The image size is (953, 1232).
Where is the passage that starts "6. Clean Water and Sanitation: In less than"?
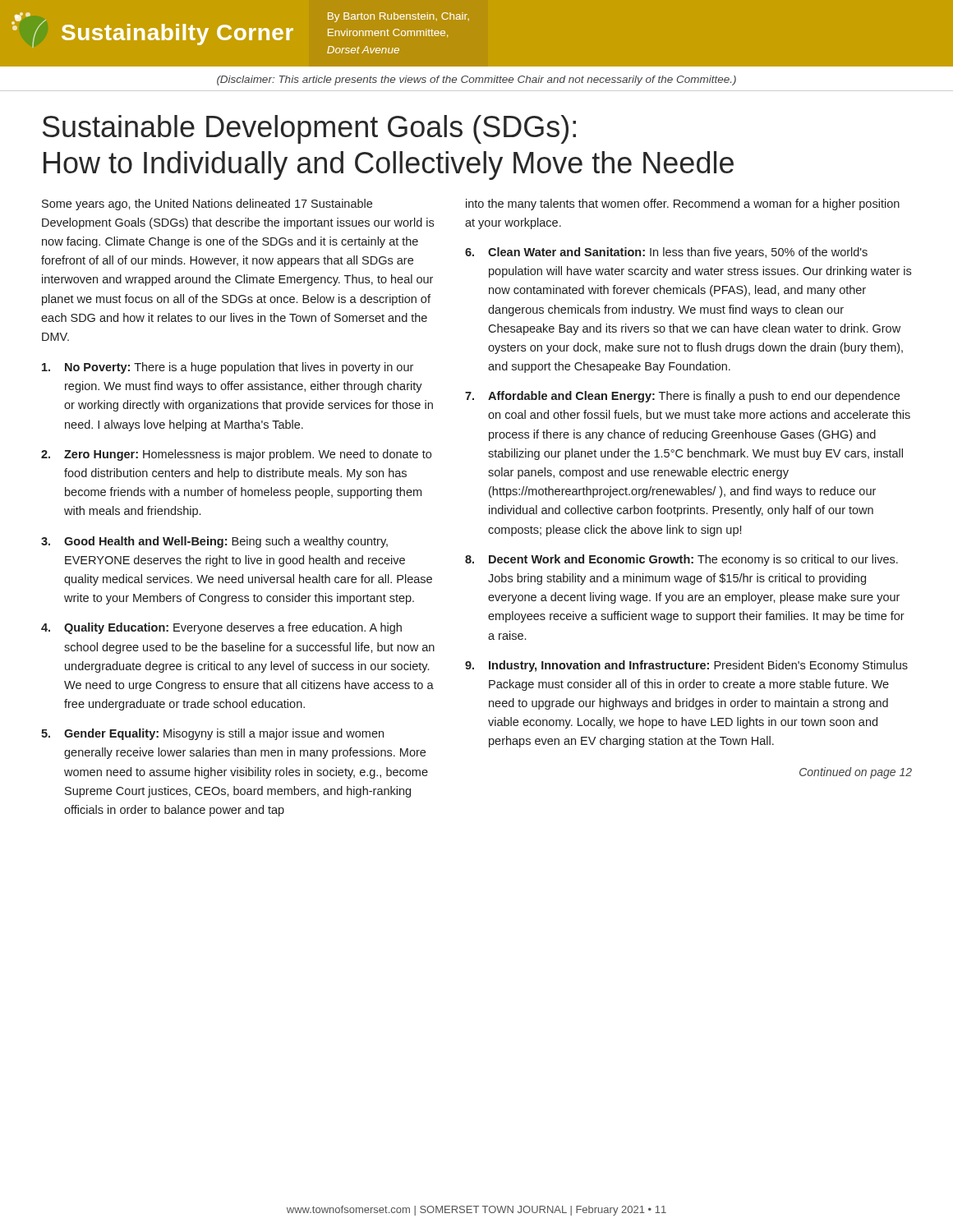pyautogui.click(x=688, y=310)
